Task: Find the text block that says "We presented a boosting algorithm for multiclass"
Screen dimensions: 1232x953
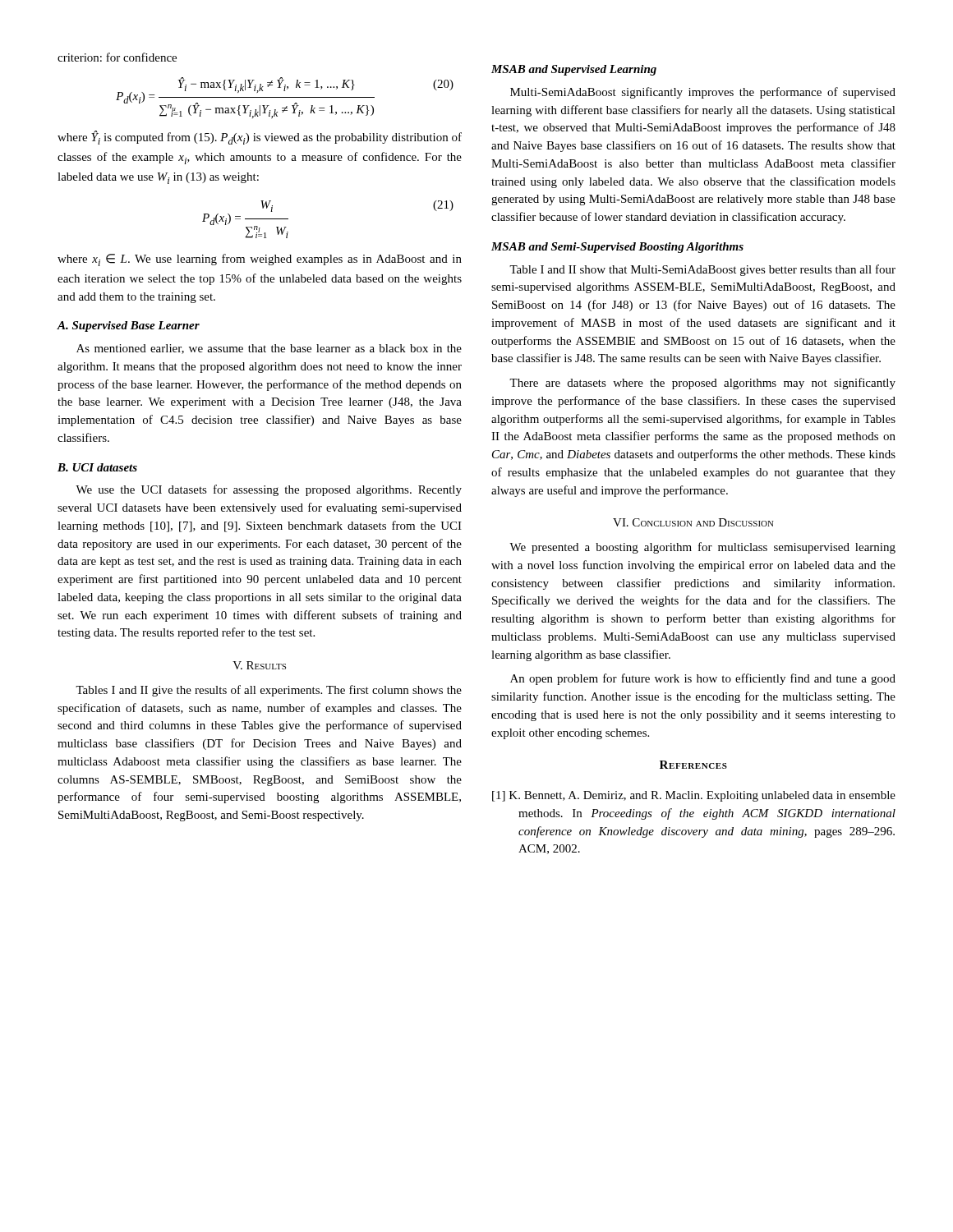Action: coord(693,640)
